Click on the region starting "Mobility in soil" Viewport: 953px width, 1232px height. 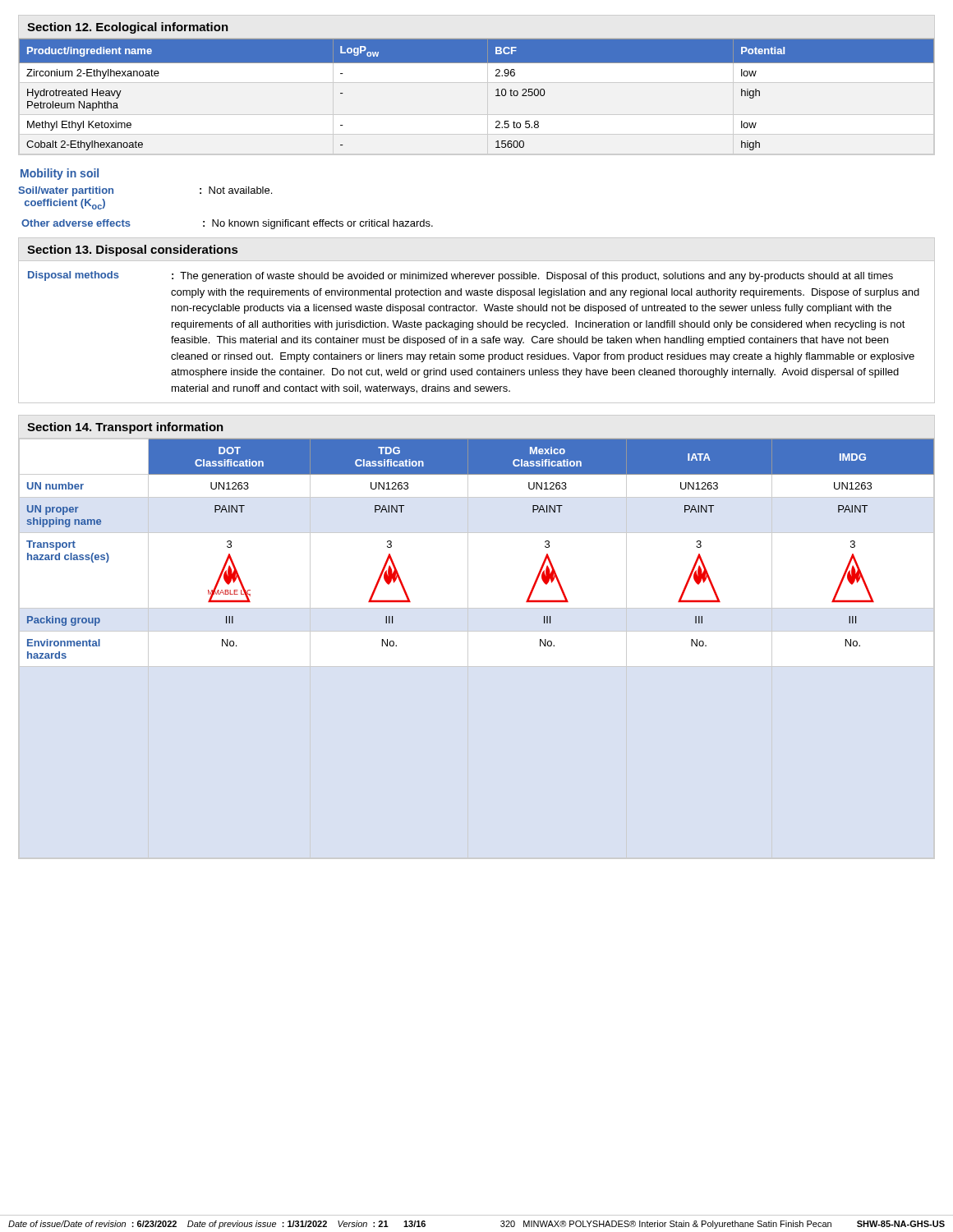(60, 173)
